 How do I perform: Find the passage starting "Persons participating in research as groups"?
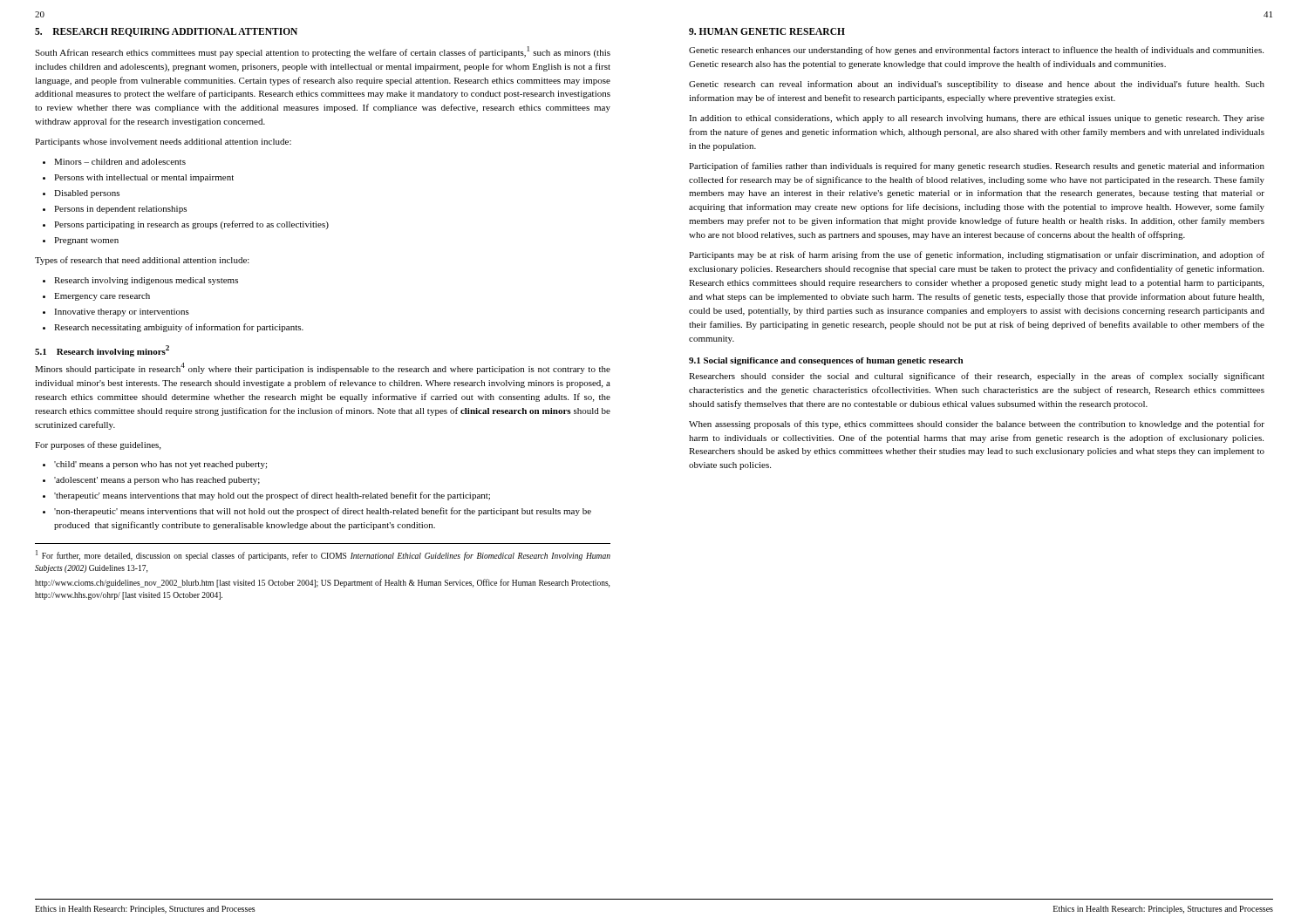coord(323,225)
